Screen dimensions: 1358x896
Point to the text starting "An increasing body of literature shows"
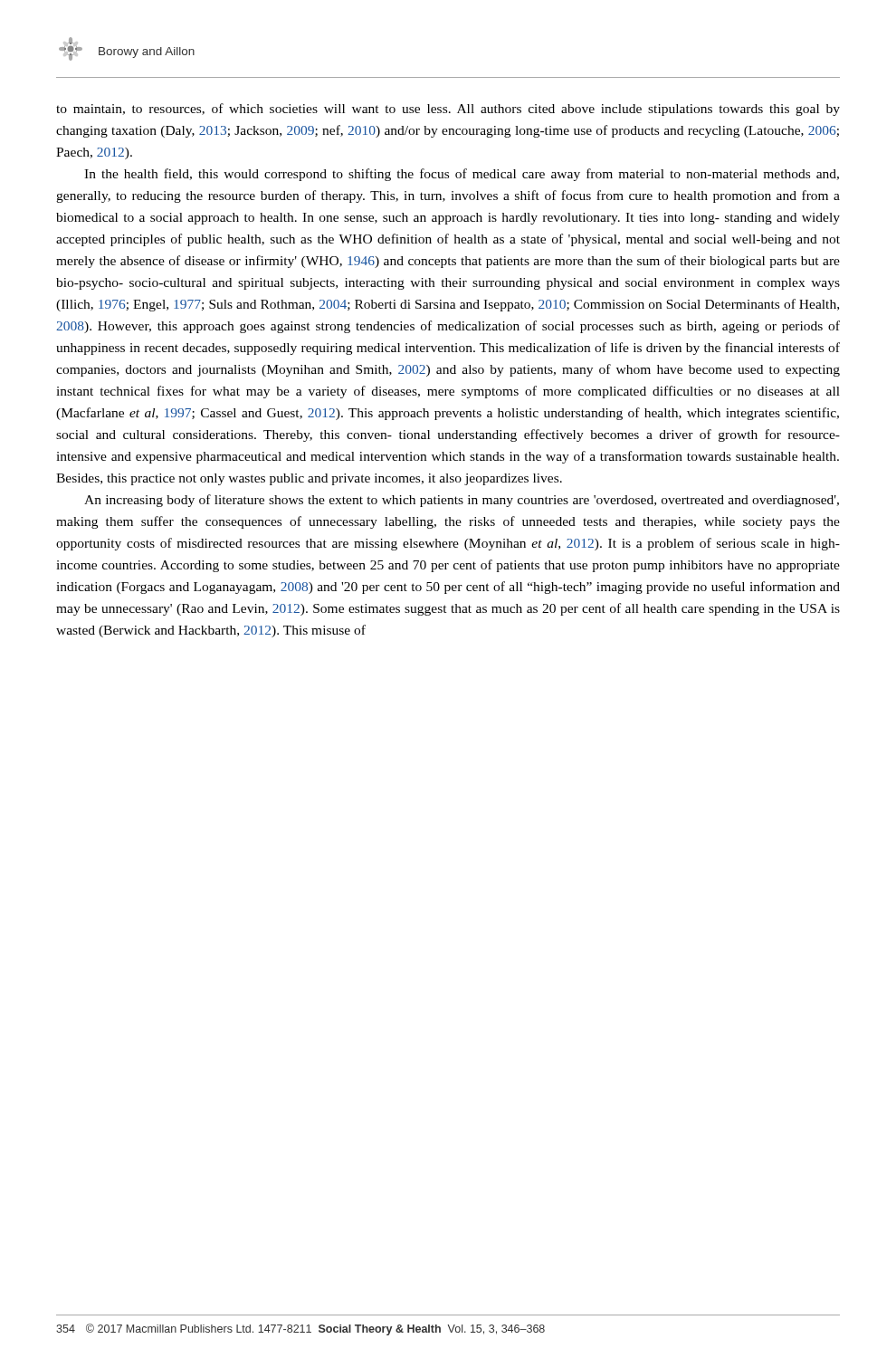[448, 565]
